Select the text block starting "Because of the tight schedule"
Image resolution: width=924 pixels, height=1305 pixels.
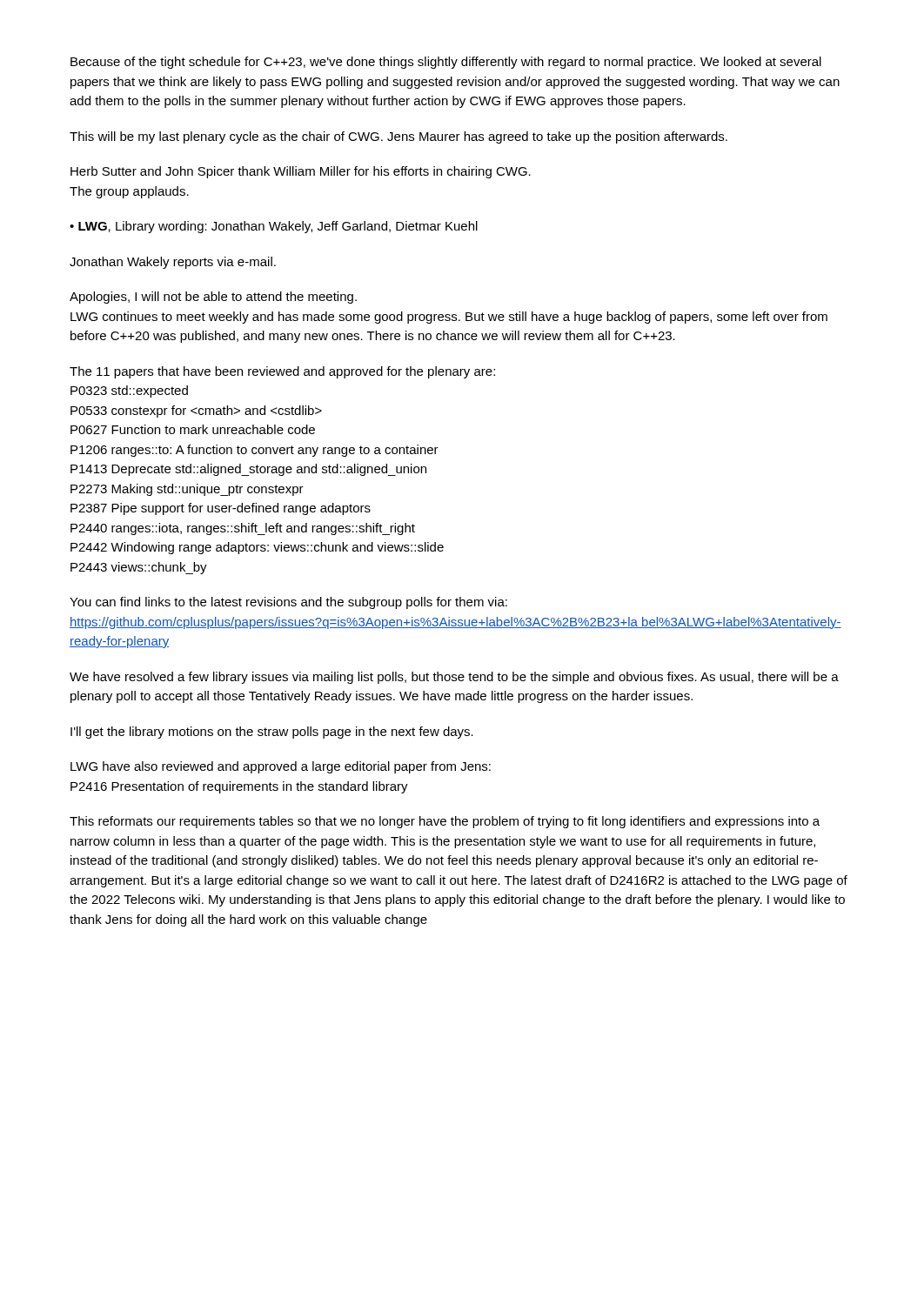click(455, 81)
